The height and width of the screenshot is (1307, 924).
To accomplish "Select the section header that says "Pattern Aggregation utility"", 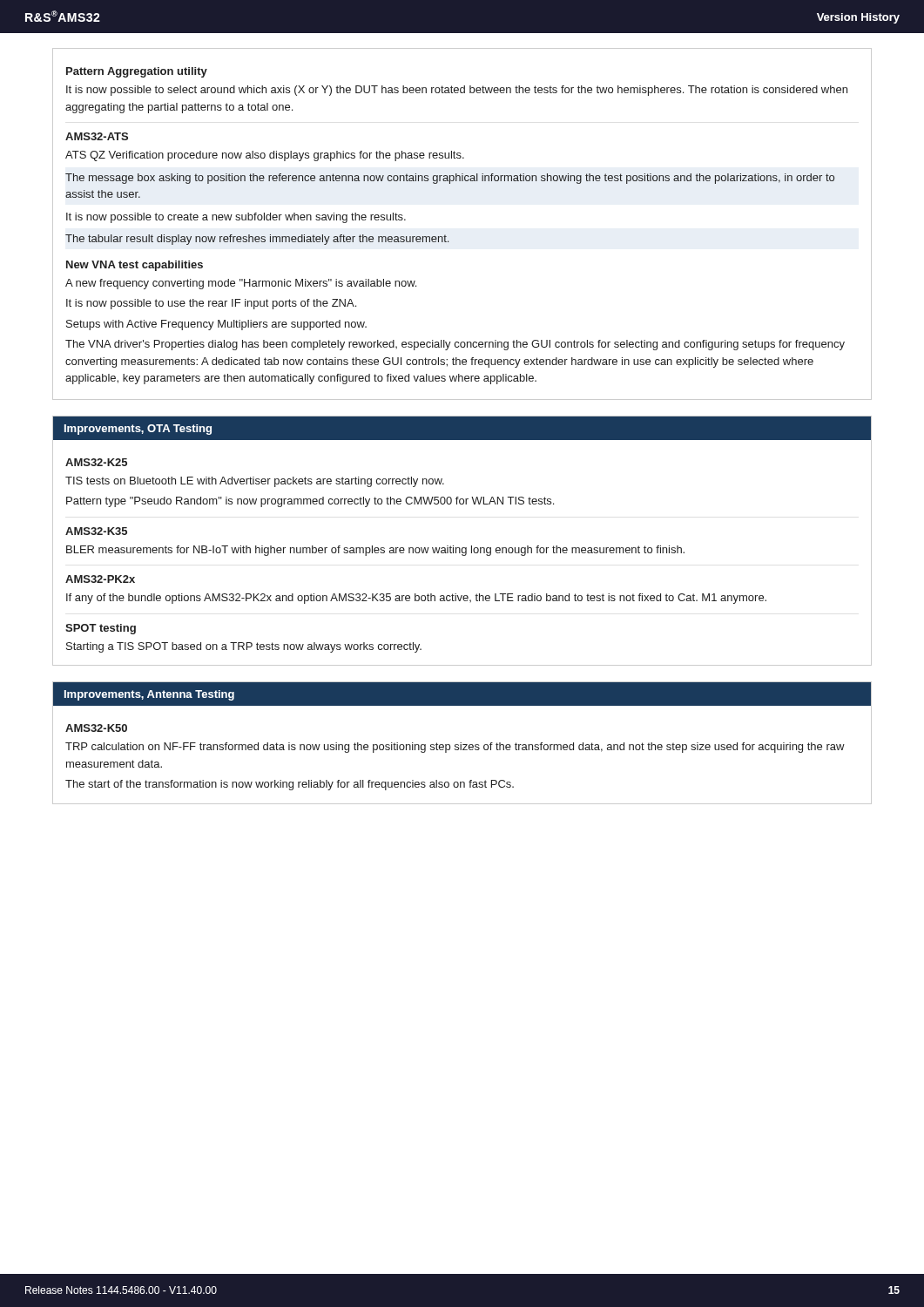I will (x=136, y=71).
